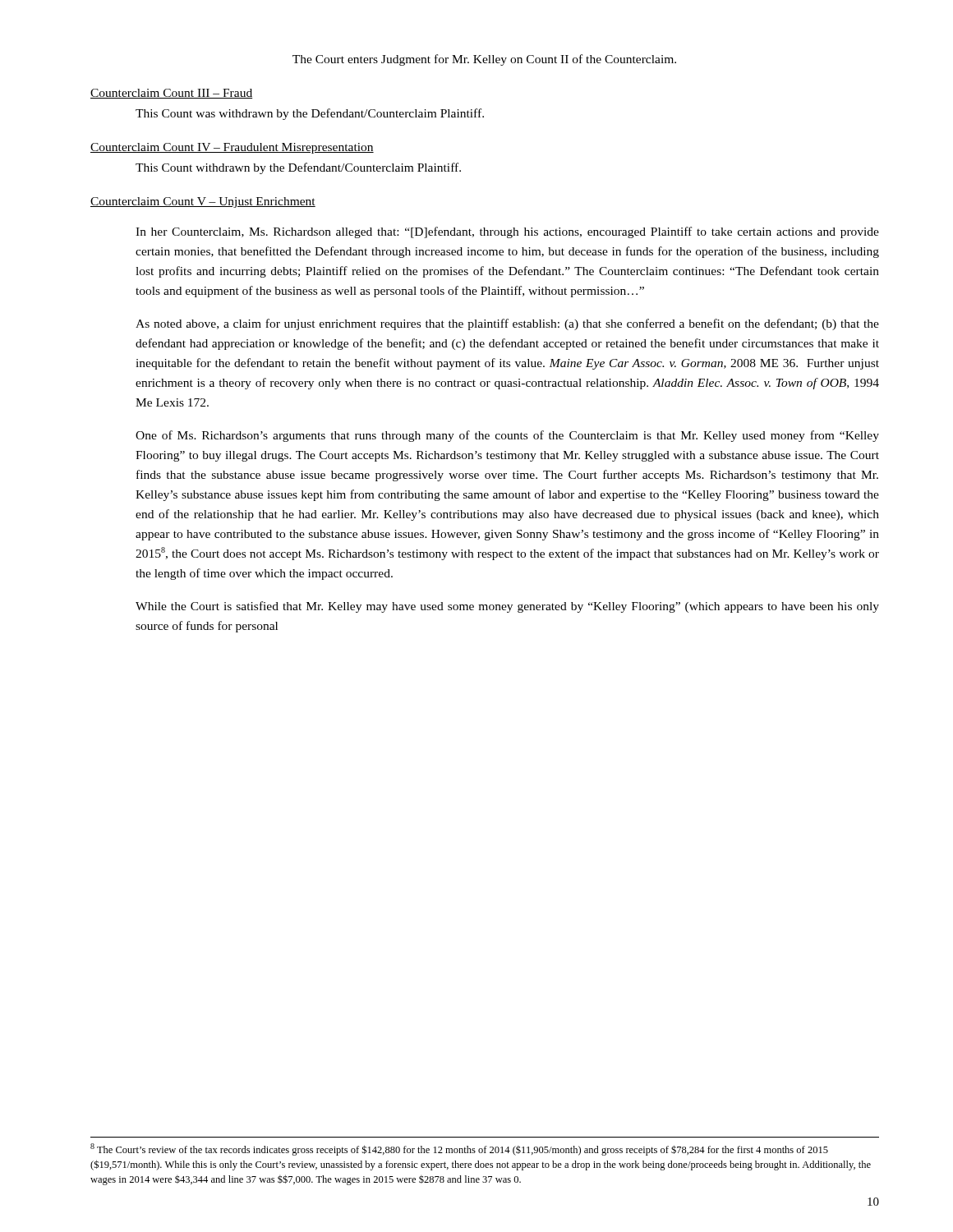Point to the block beginning "The Court enters Judgment for Mr. Kelley on"
Viewport: 953px width, 1232px height.
point(485,59)
